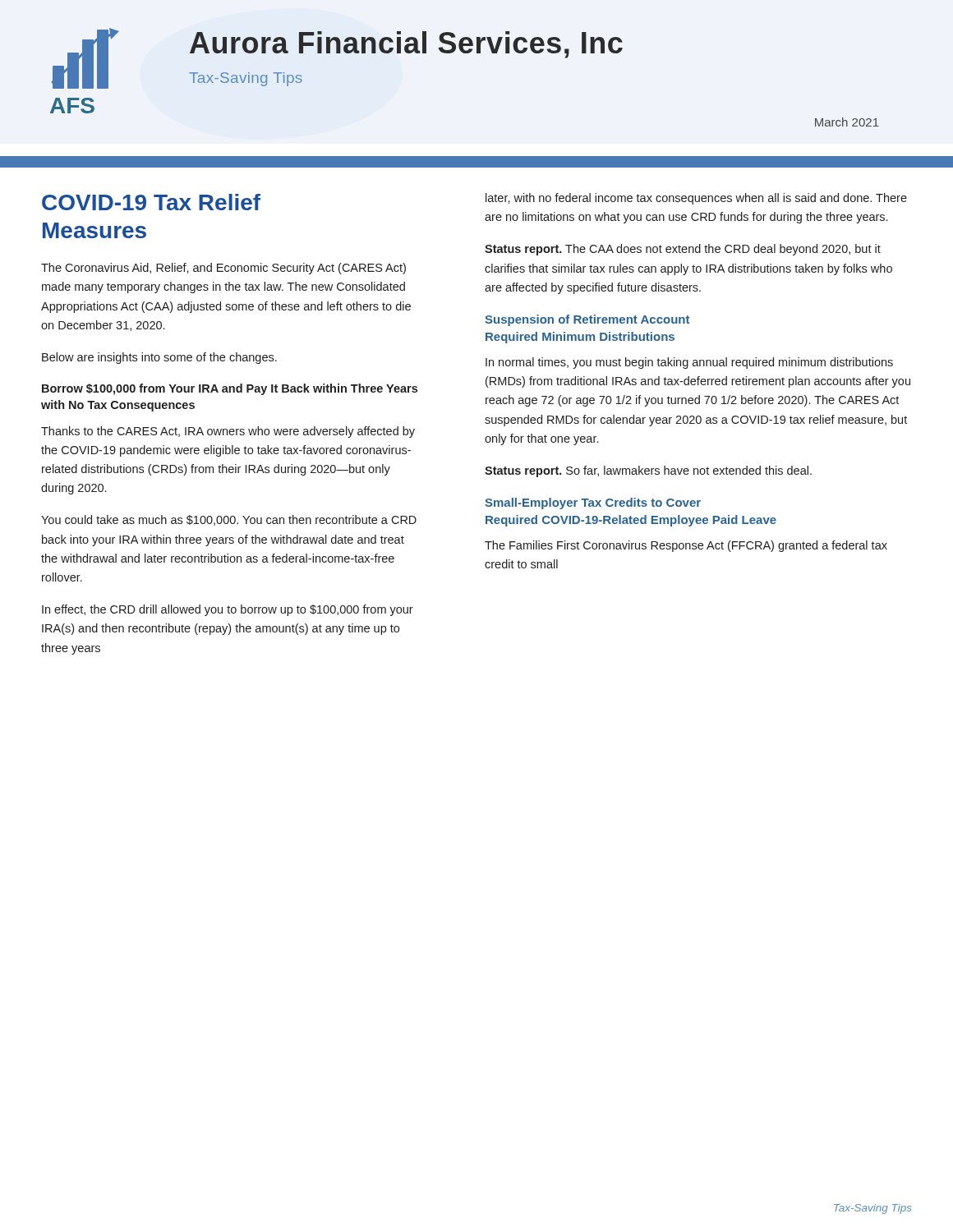Find a logo
Viewport: 953px width, 1232px height.
pos(94,72)
